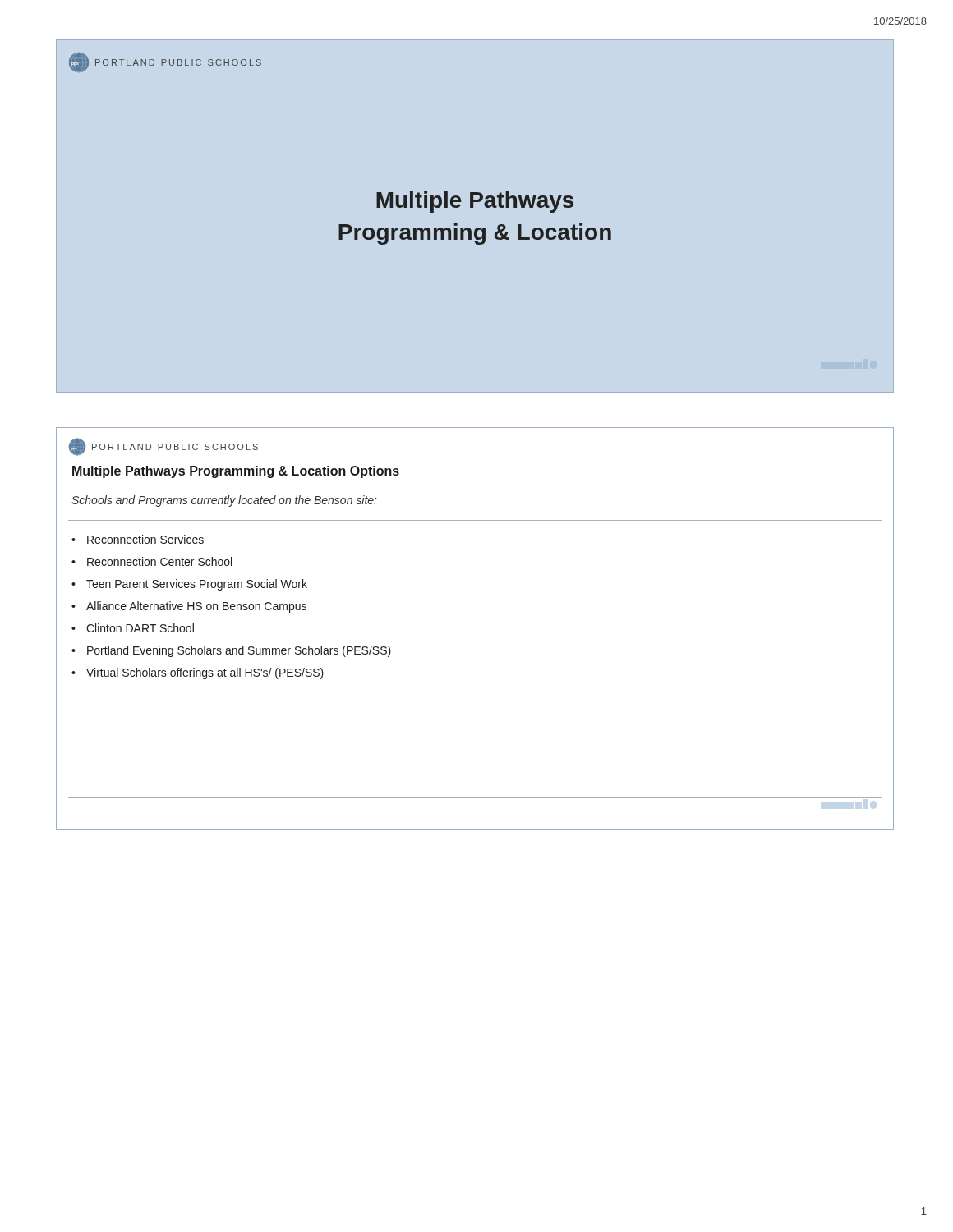The image size is (953, 1232).
Task: Locate the block of text that opens with "Teen Parent Services Program"
Action: point(197,584)
